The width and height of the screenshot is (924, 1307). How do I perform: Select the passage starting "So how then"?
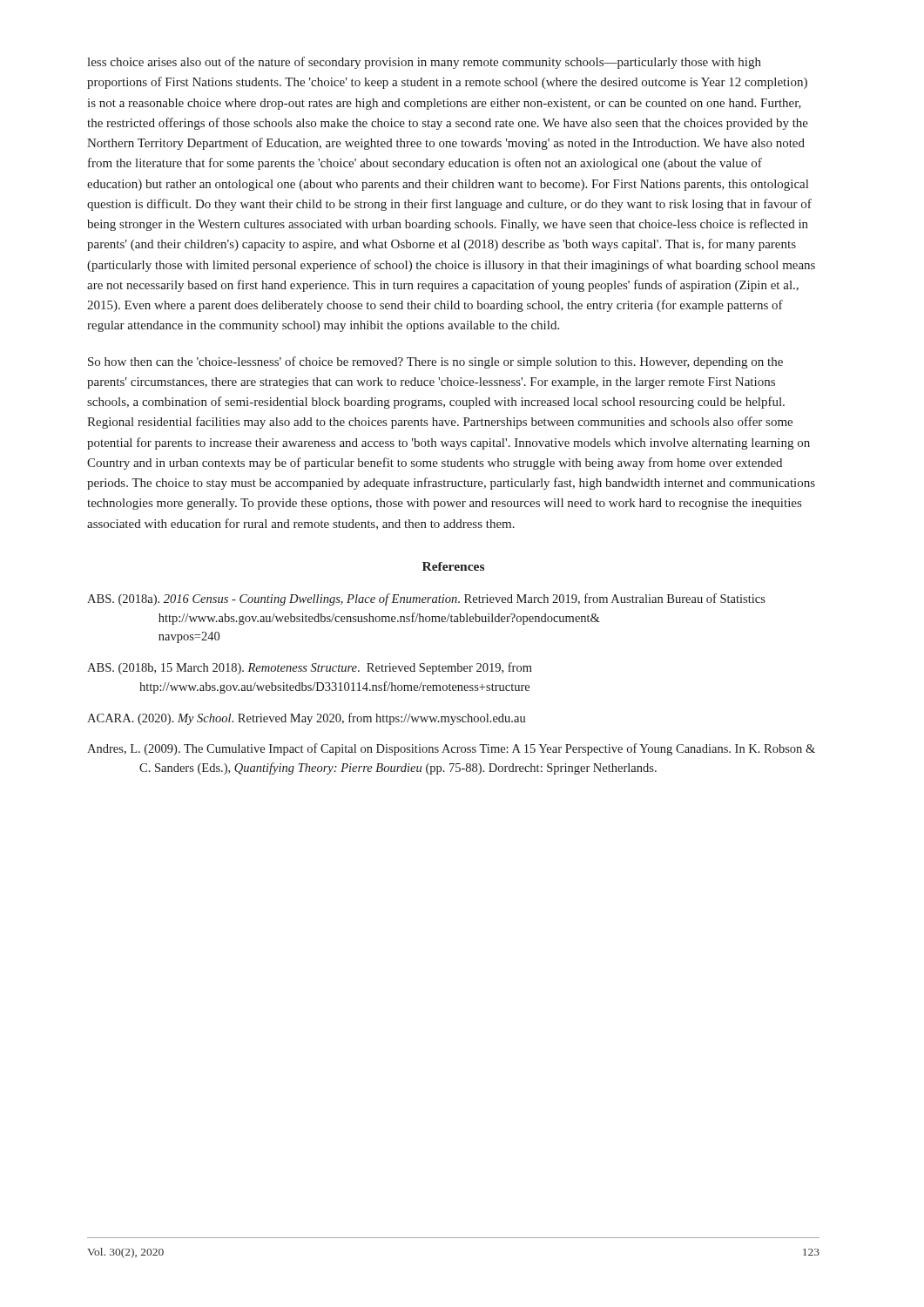click(x=451, y=442)
